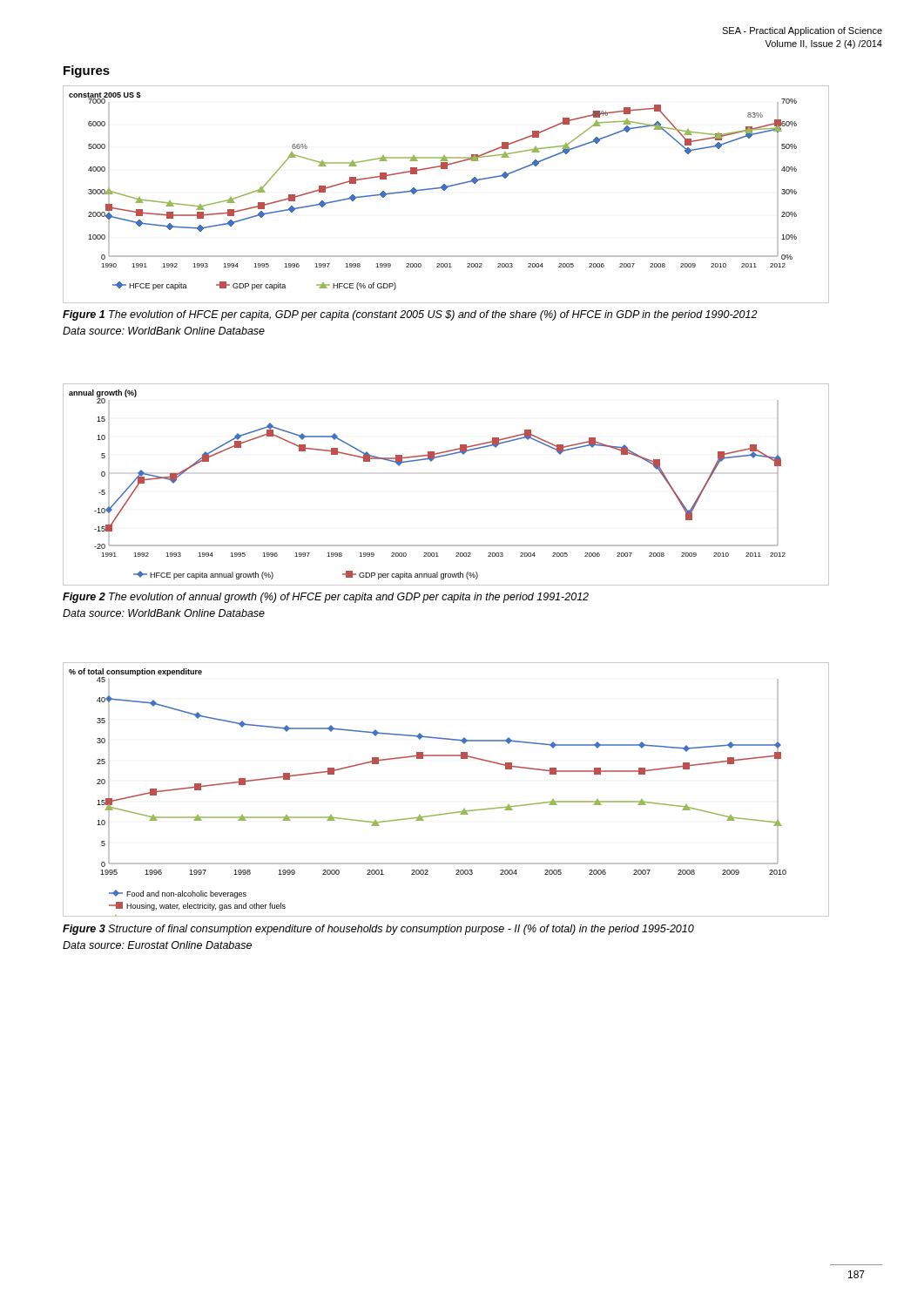The height and width of the screenshot is (1307, 924).
Task: Find the caption with the text "Figure 3 Structure"
Action: [378, 937]
